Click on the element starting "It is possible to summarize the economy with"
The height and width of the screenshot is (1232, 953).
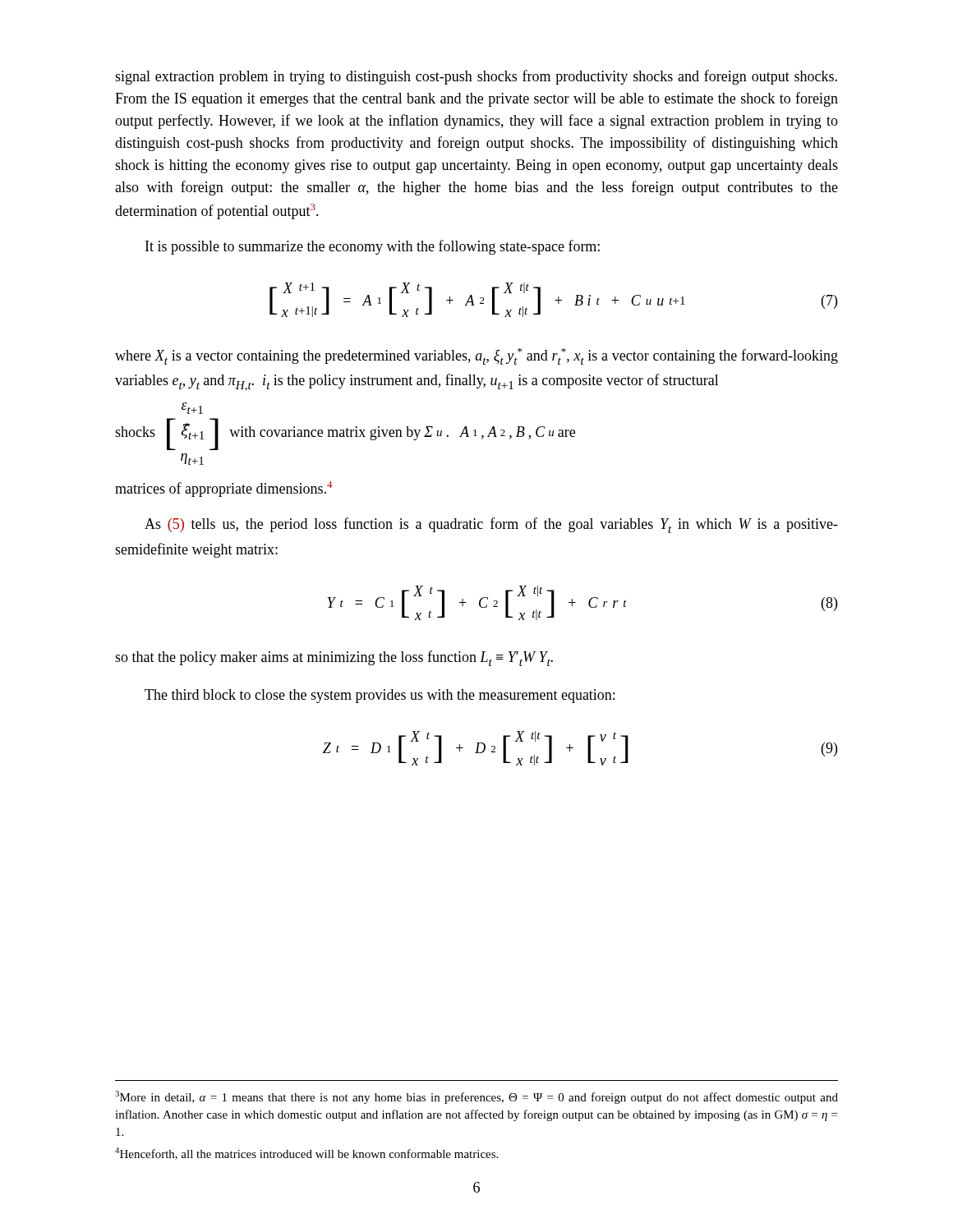click(373, 246)
